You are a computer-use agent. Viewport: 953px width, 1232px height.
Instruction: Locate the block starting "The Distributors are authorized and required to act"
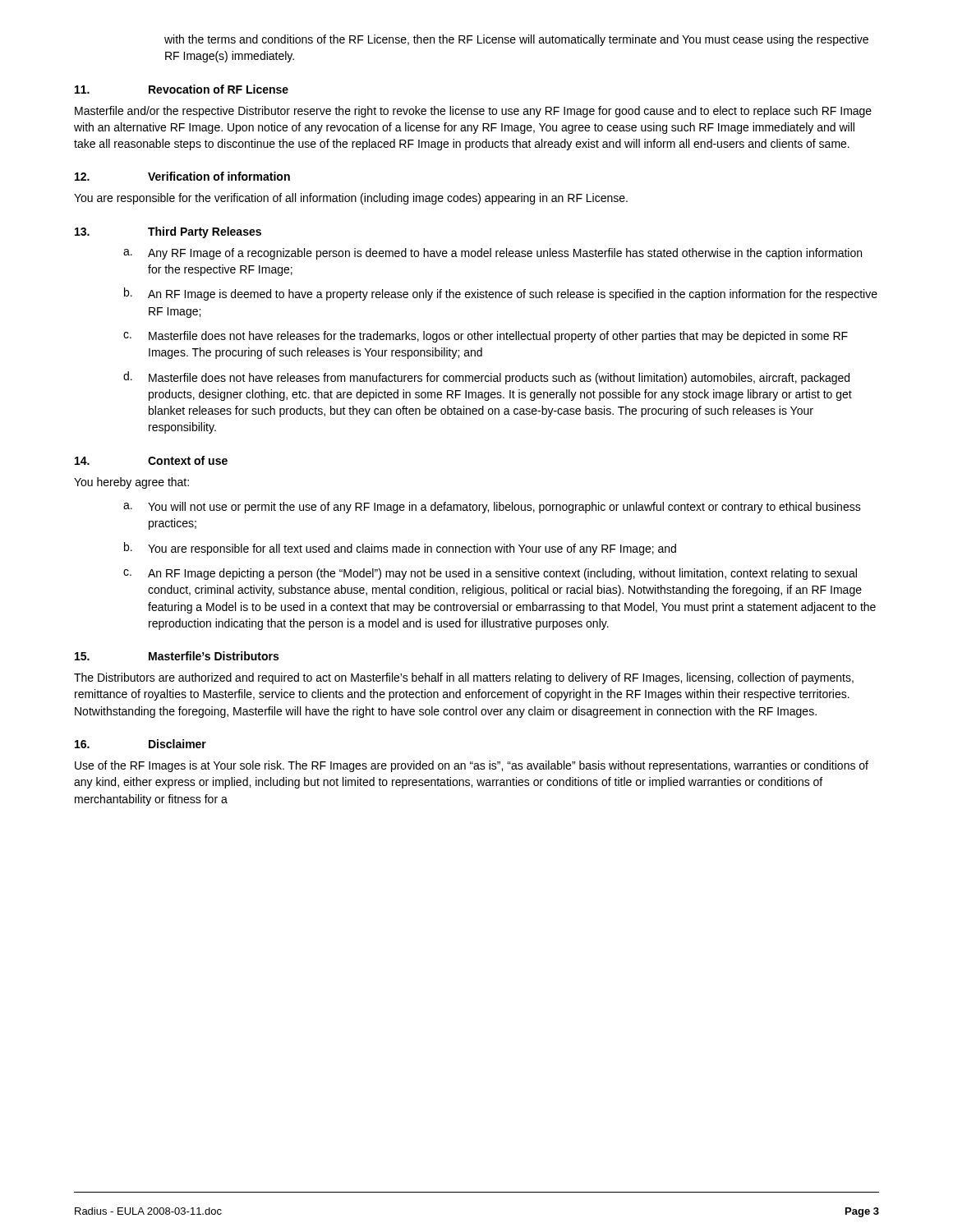(x=464, y=694)
